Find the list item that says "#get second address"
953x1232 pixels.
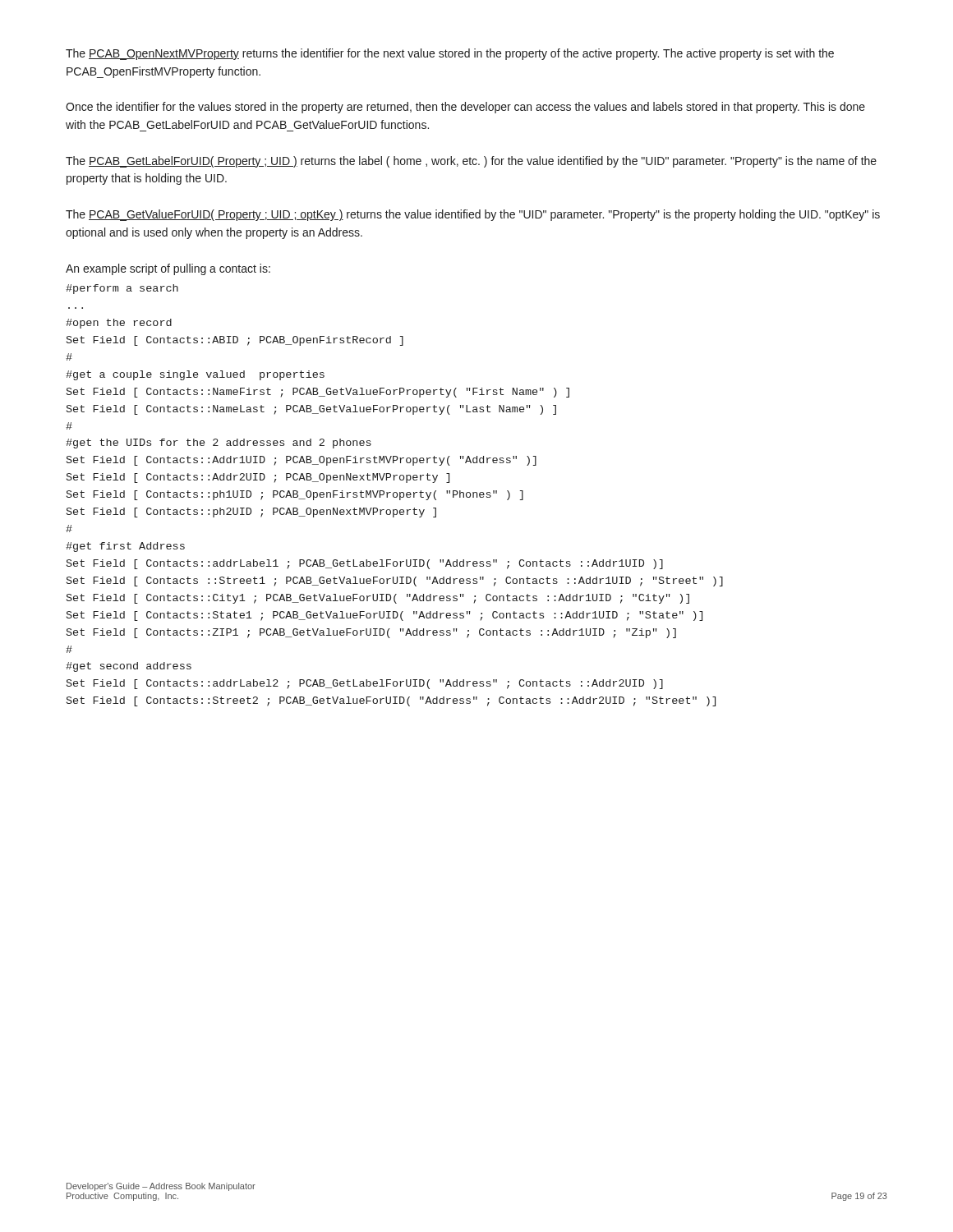coord(129,667)
